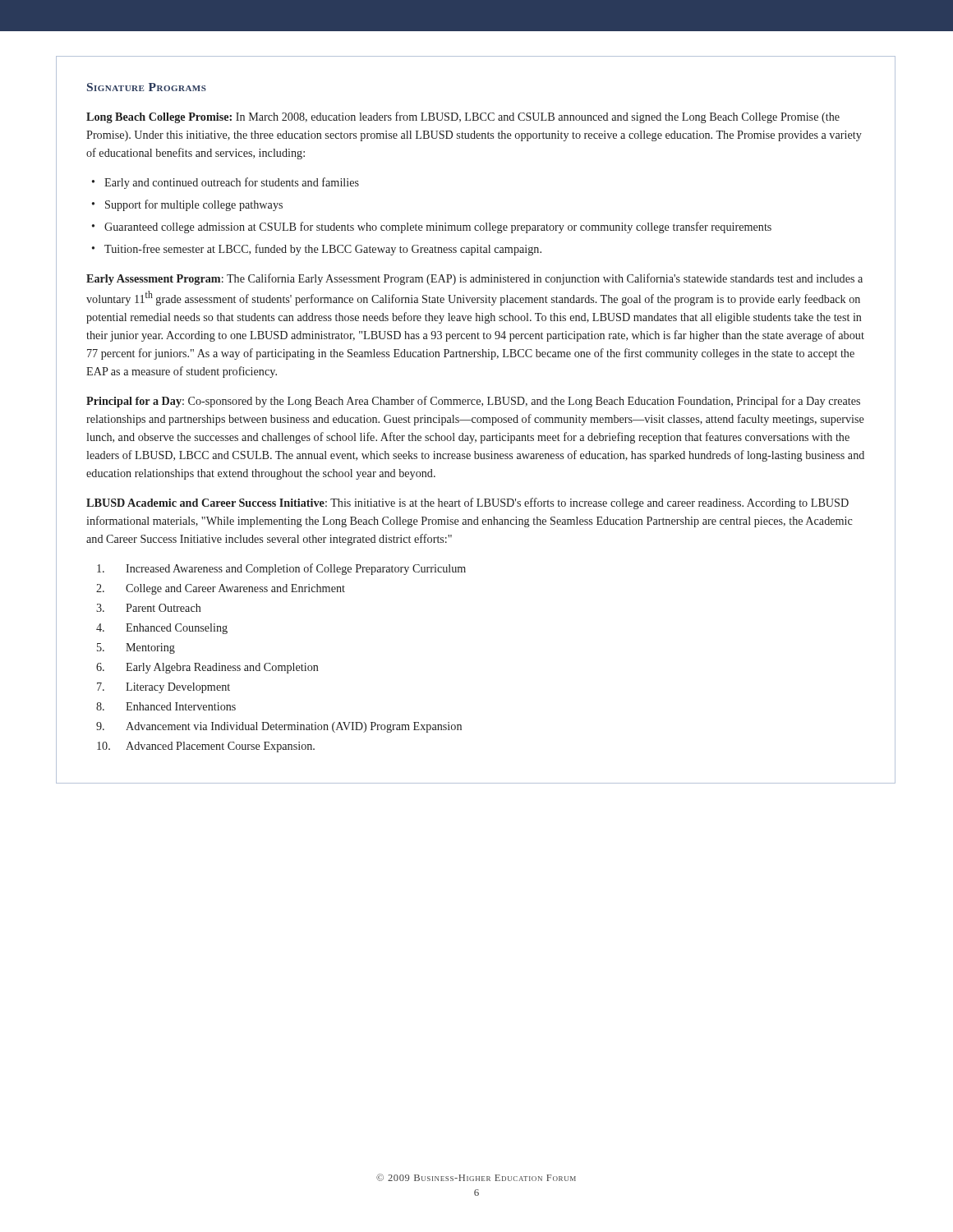The width and height of the screenshot is (953, 1232).
Task: Where does it say "8.Enhanced Interventions"?
Action: click(166, 706)
